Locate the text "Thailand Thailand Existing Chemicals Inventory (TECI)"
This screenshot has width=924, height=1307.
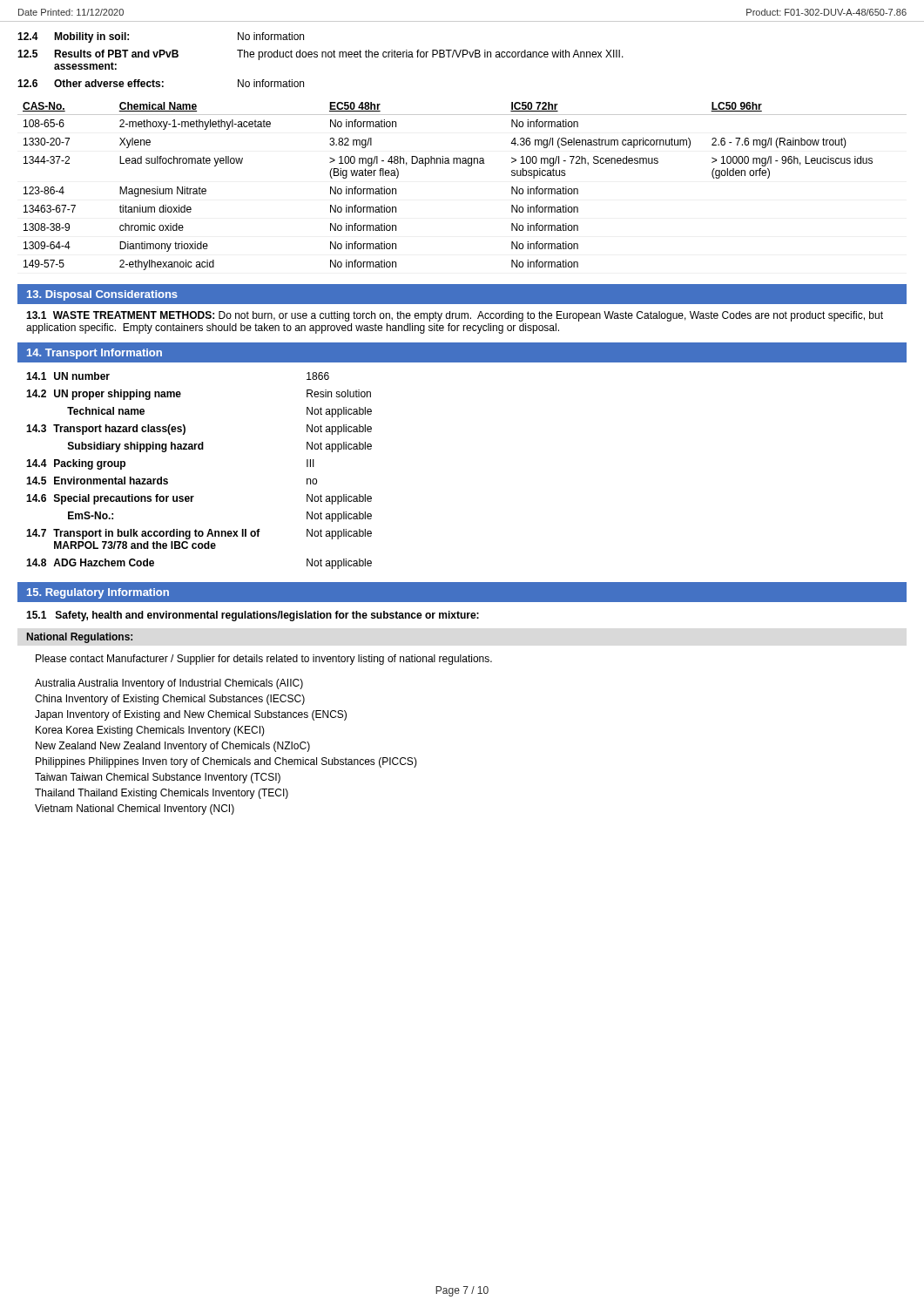[x=162, y=793]
